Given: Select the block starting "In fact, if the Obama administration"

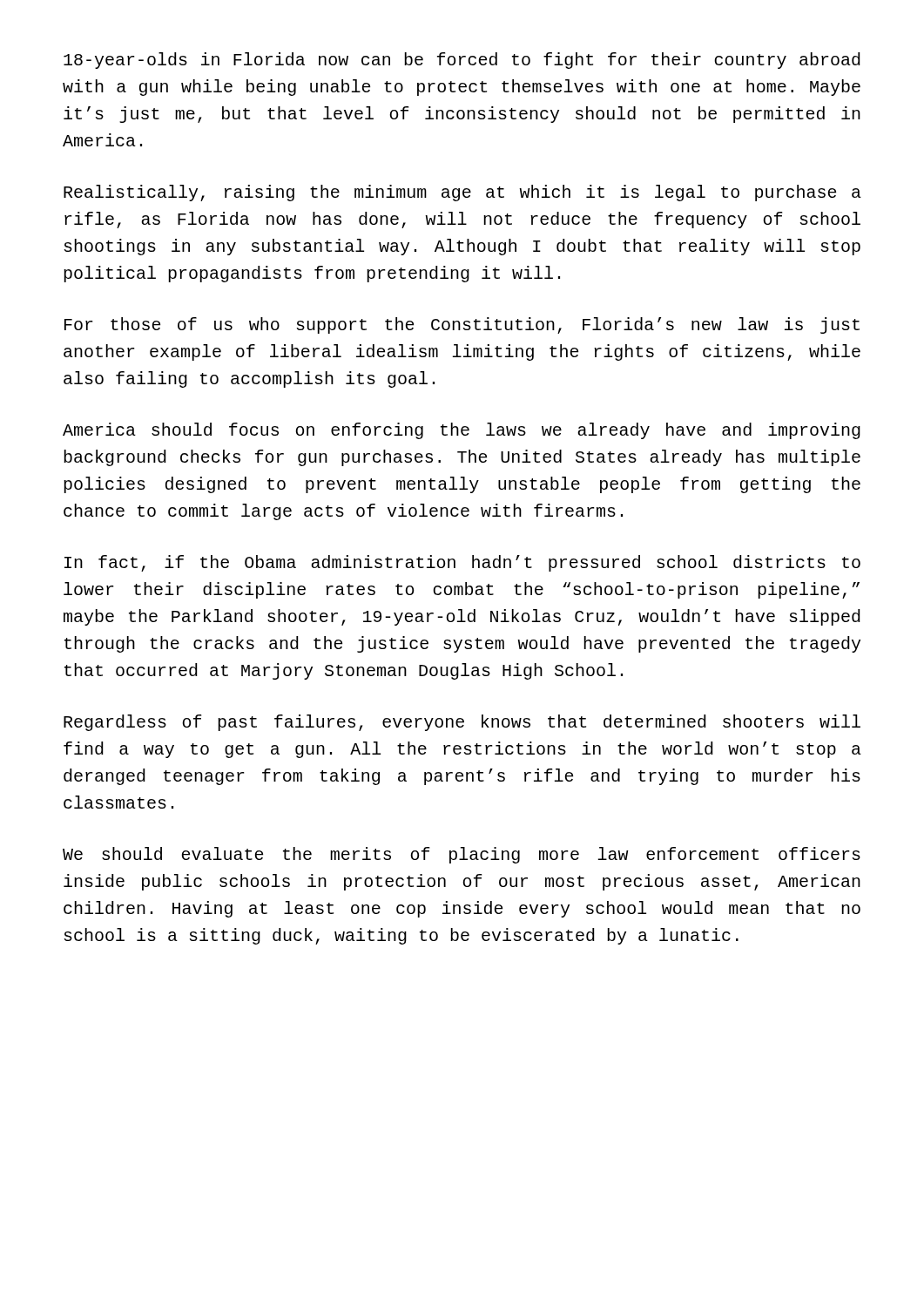Looking at the screenshot, I should (x=462, y=617).
